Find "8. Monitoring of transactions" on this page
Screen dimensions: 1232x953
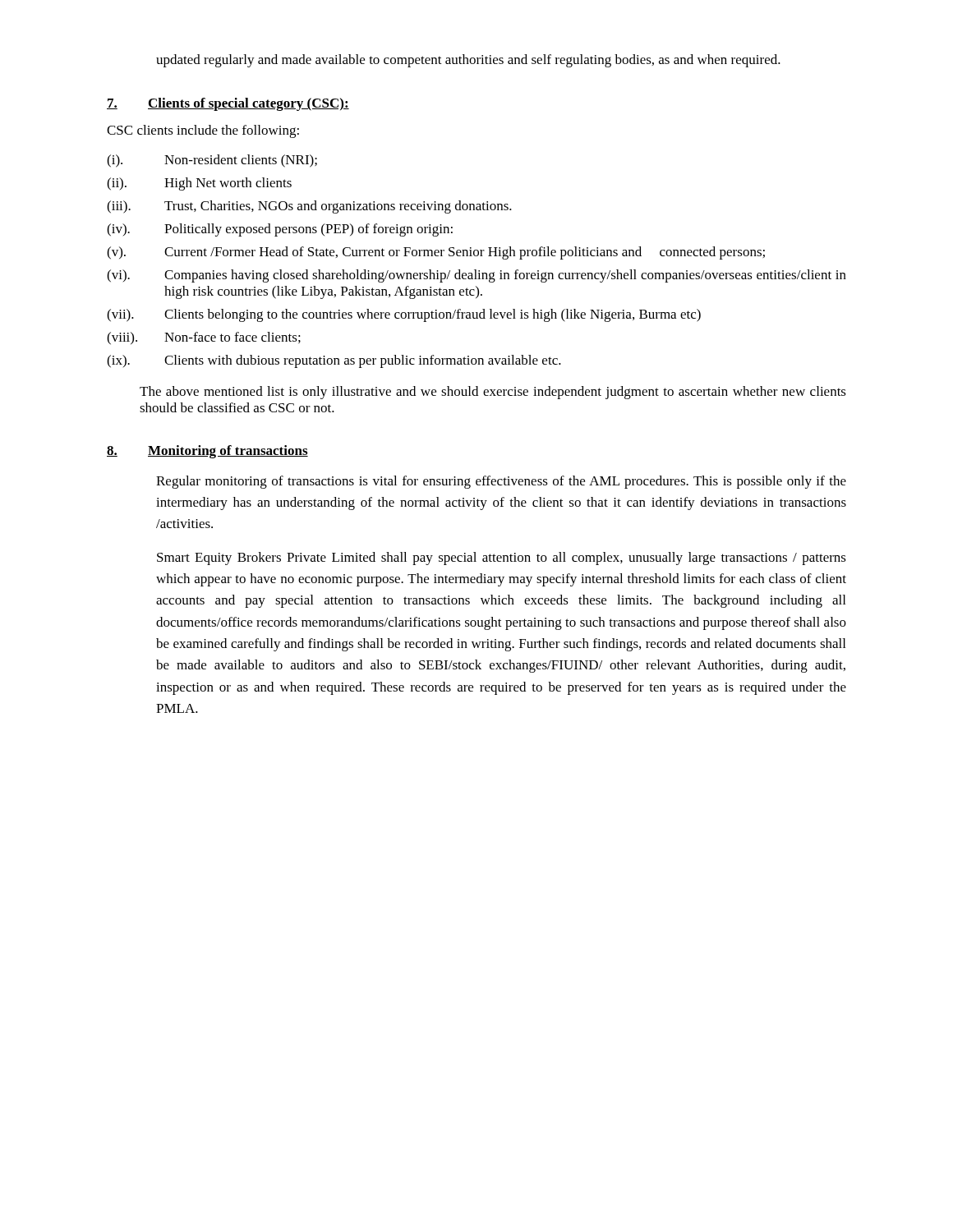coord(207,451)
